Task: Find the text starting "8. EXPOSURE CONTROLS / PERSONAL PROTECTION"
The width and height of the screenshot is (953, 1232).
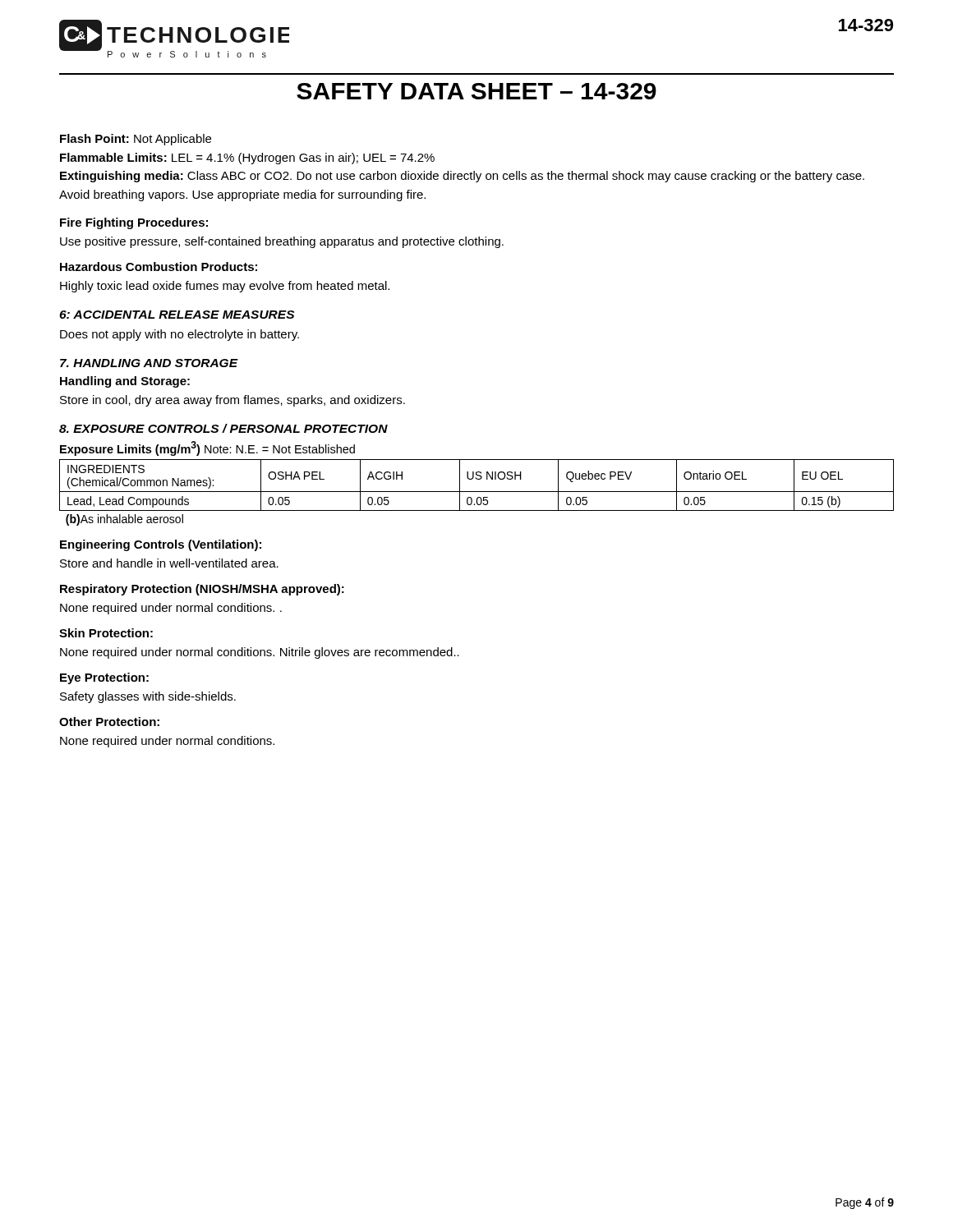Action: click(223, 428)
